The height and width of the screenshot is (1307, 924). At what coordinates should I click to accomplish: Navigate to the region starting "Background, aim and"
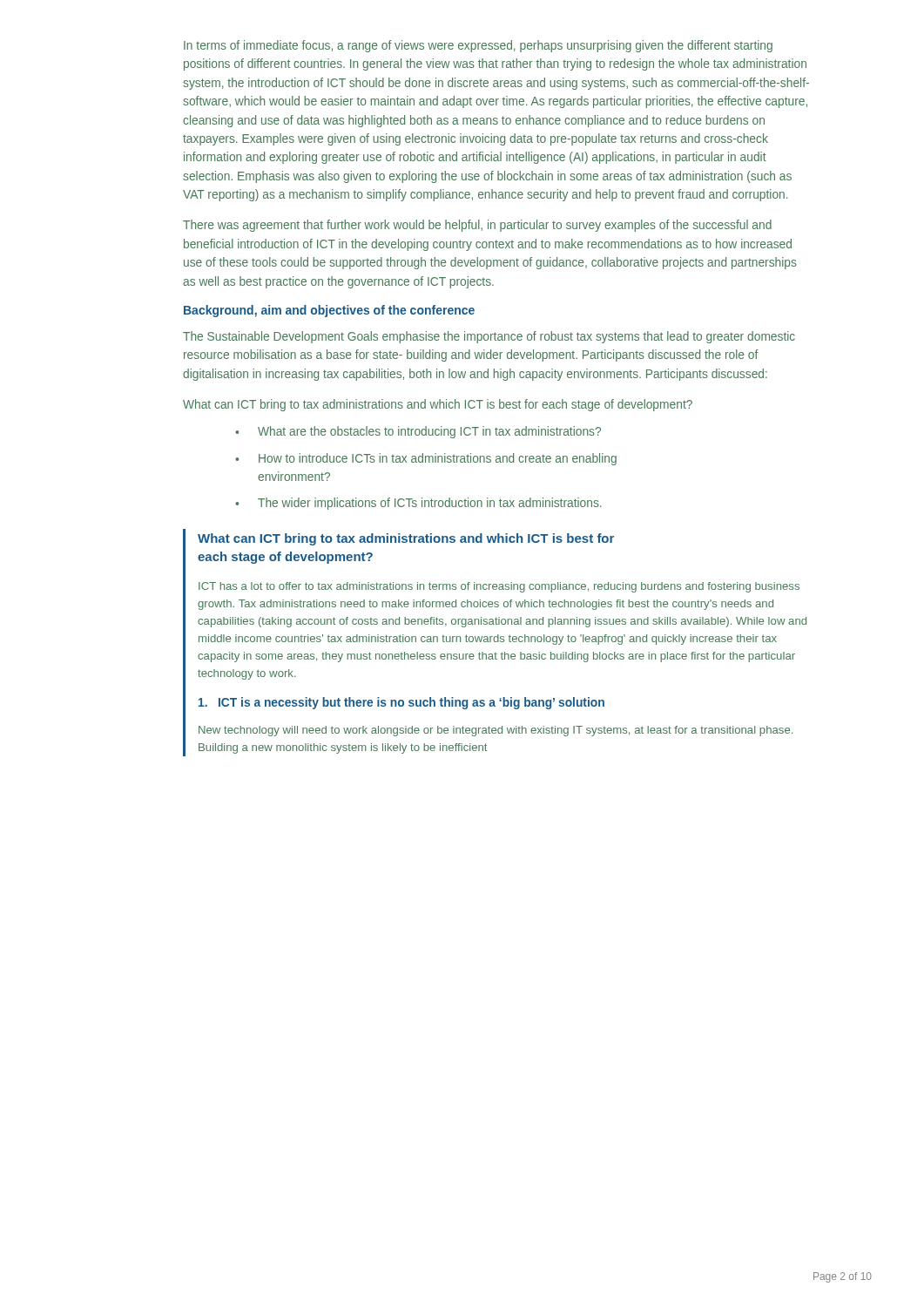pyautogui.click(x=329, y=310)
